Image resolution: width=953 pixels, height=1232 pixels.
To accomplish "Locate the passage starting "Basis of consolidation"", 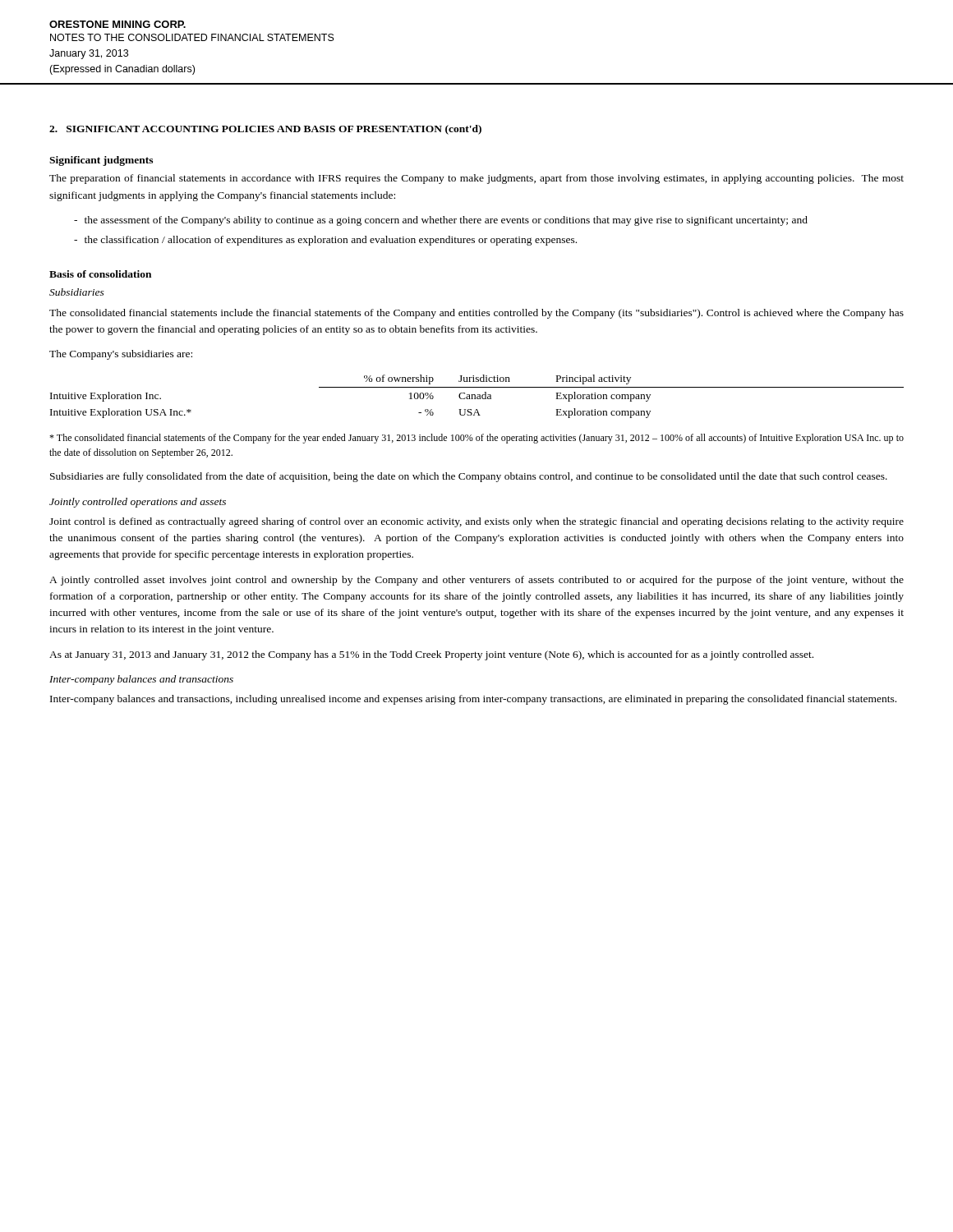I will point(100,274).
